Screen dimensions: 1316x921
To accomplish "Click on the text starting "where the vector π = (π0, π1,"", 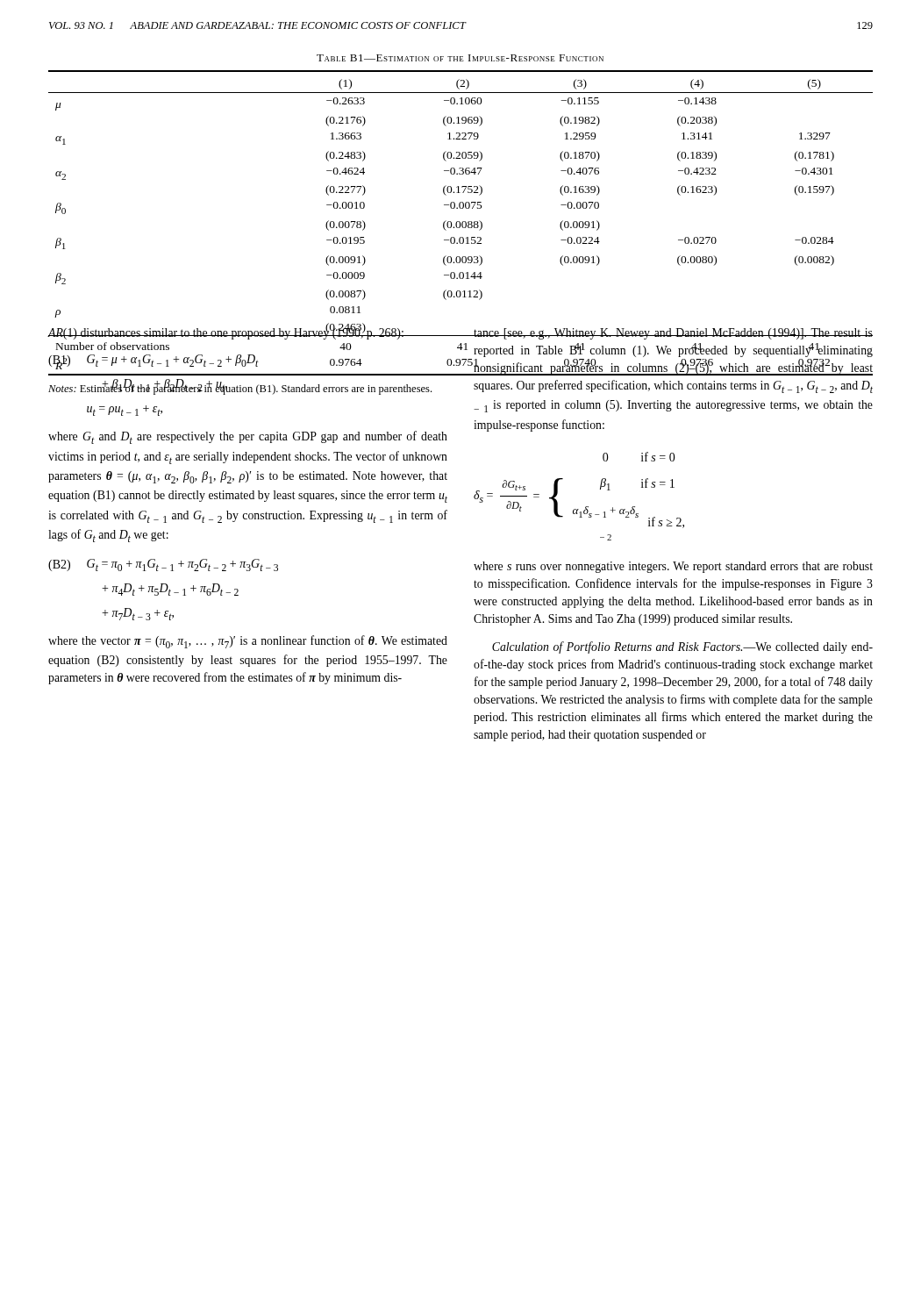I will coord(248,660).
